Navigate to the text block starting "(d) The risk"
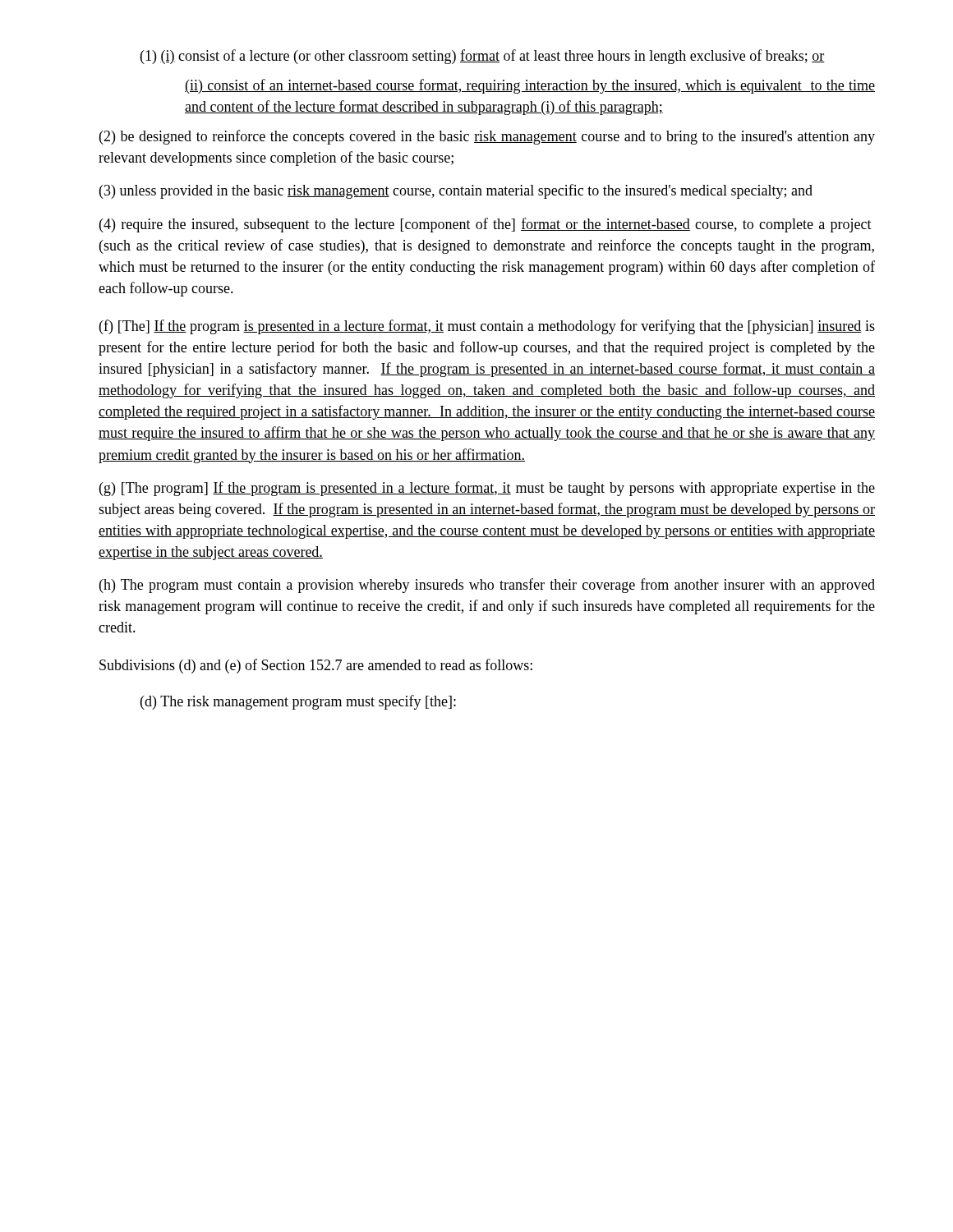 298,702
